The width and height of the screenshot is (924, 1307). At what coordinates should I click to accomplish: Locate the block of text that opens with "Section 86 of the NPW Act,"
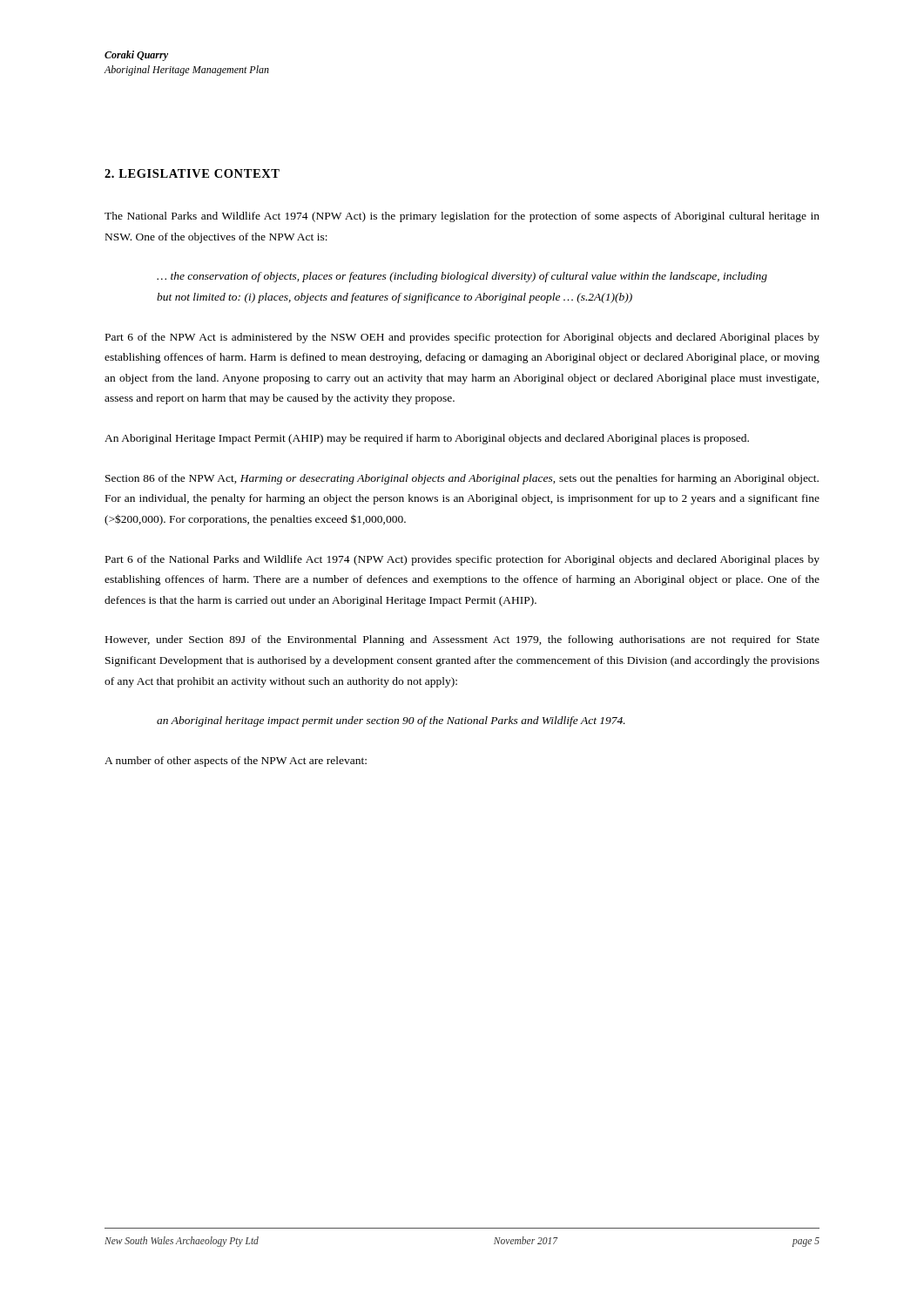point(462,498)
